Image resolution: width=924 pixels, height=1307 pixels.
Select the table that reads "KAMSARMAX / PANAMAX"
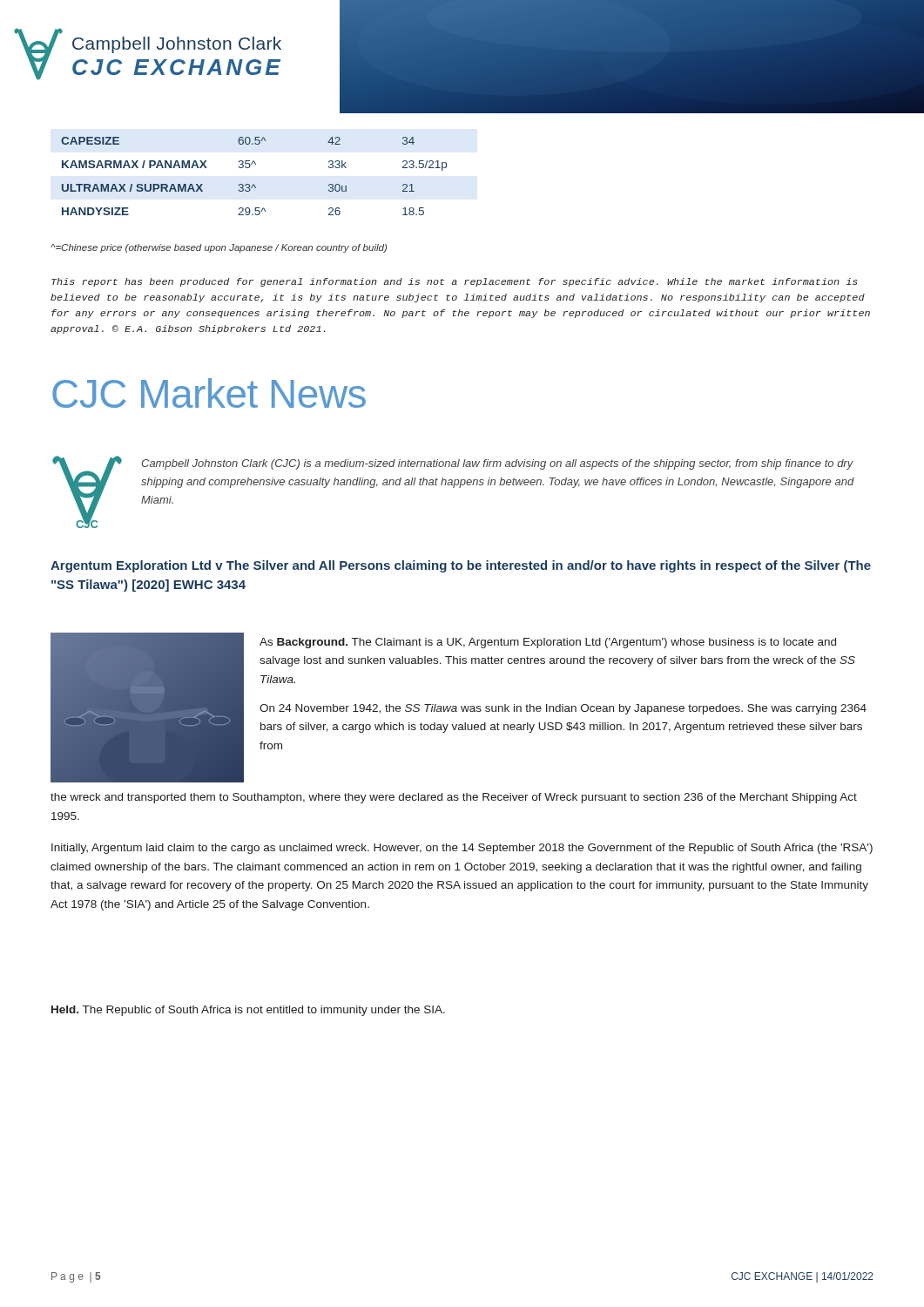click(x=264, y=176)
